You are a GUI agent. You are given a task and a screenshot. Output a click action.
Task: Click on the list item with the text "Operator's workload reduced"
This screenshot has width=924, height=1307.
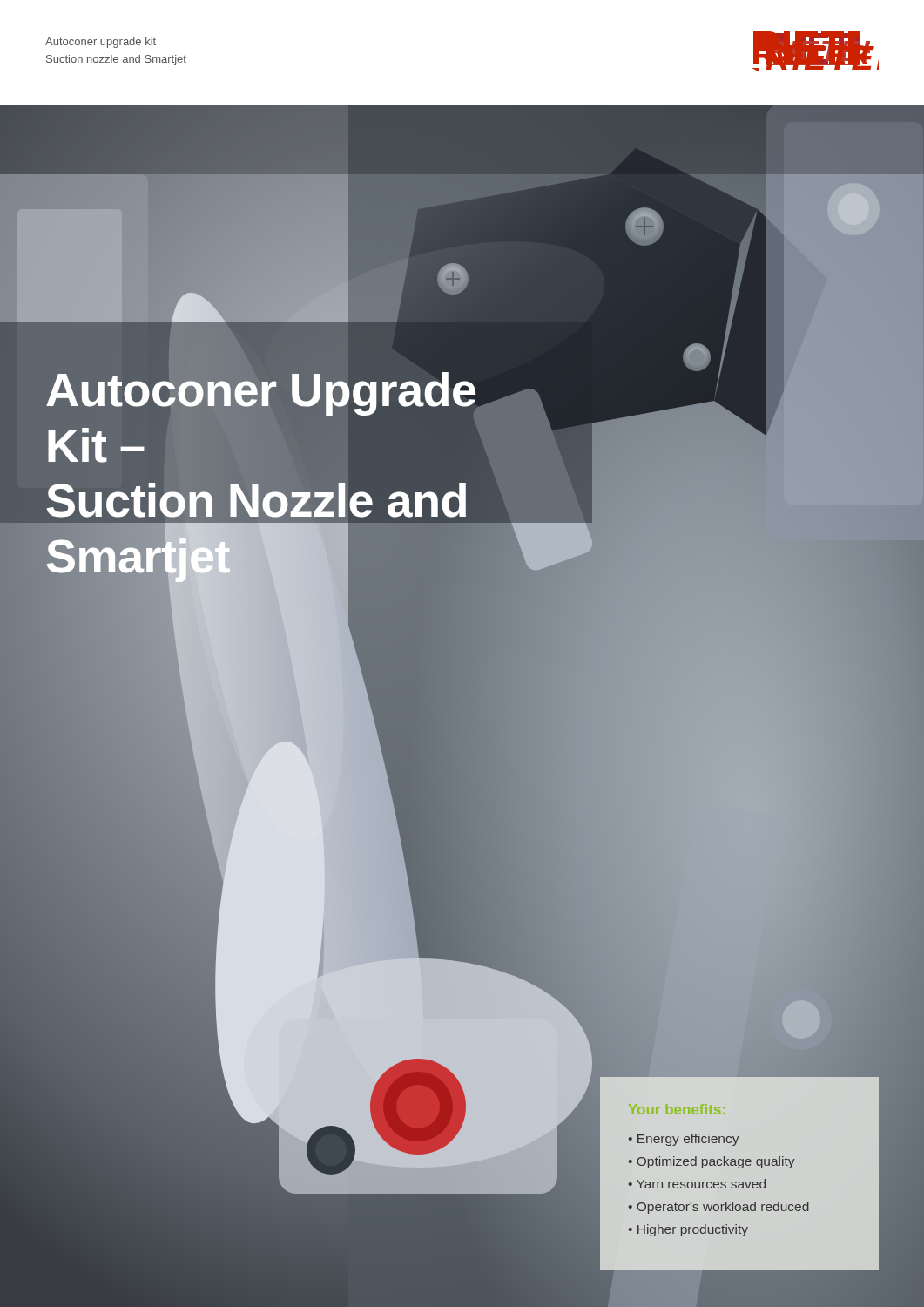pos(723,1206)
